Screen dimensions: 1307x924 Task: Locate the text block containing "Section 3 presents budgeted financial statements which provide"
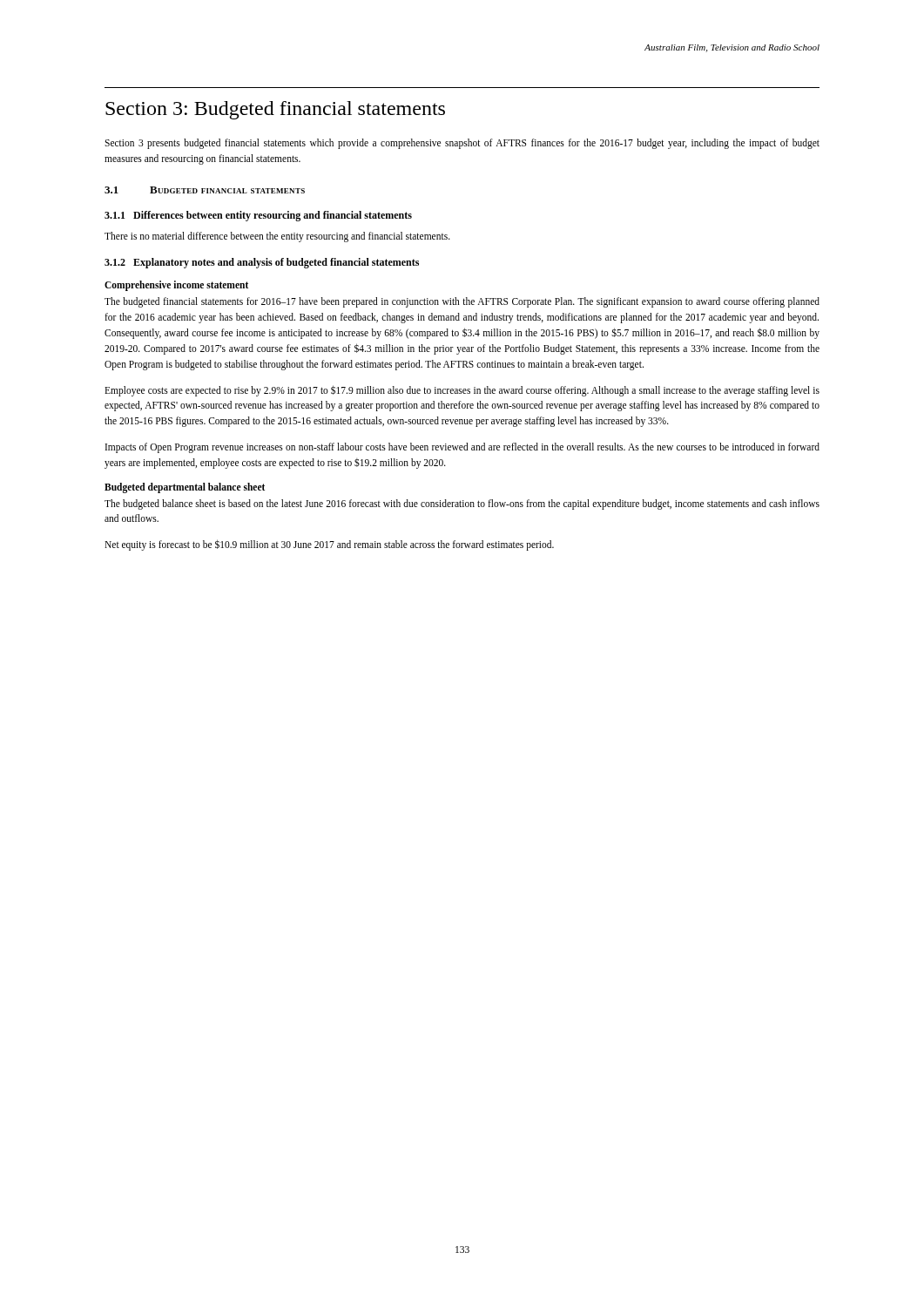[x=462, y=151]
